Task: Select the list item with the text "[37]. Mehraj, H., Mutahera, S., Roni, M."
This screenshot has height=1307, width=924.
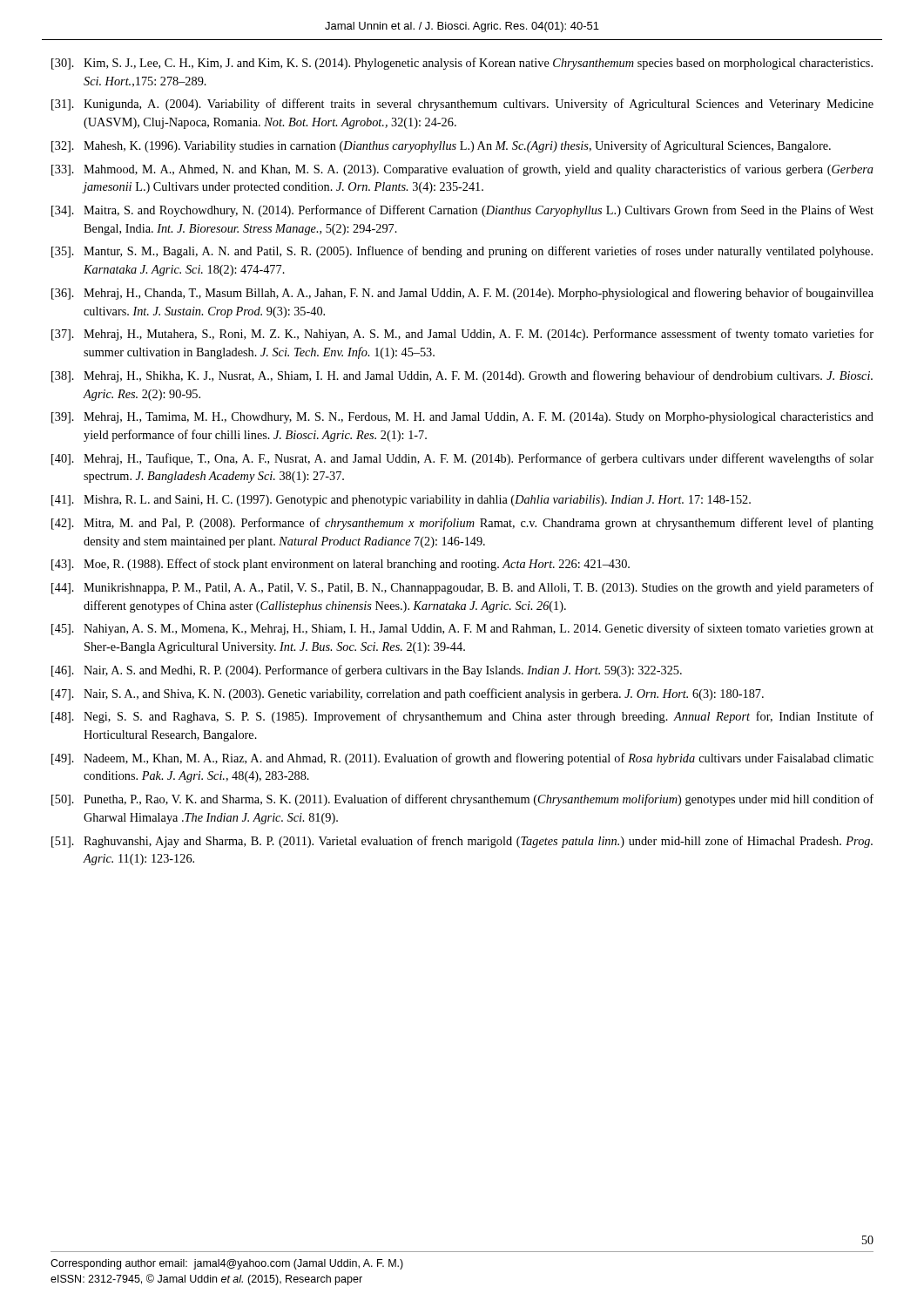Action: click(x=462, y=343)
